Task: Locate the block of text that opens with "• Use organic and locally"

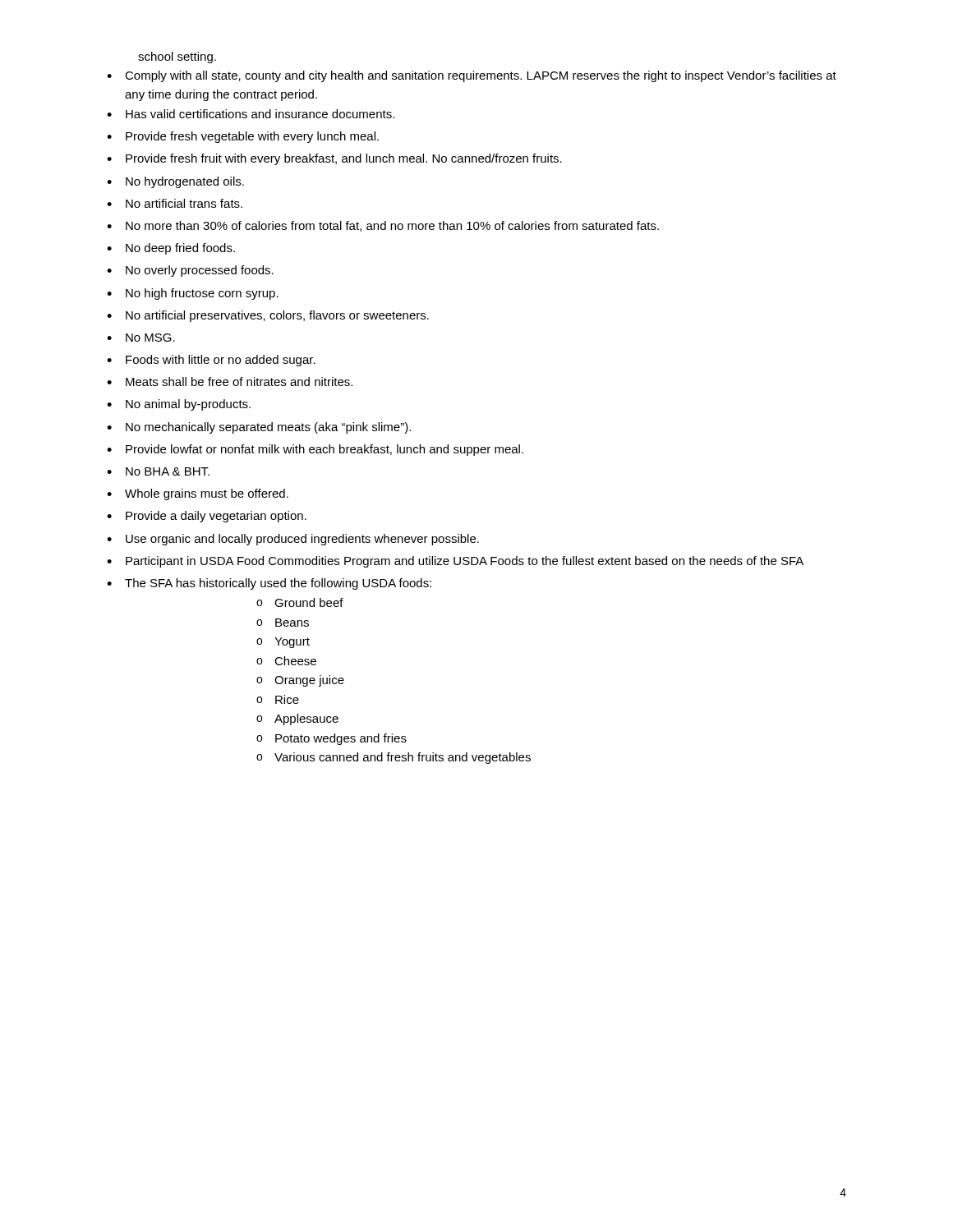Action: (x=476, y=540)
